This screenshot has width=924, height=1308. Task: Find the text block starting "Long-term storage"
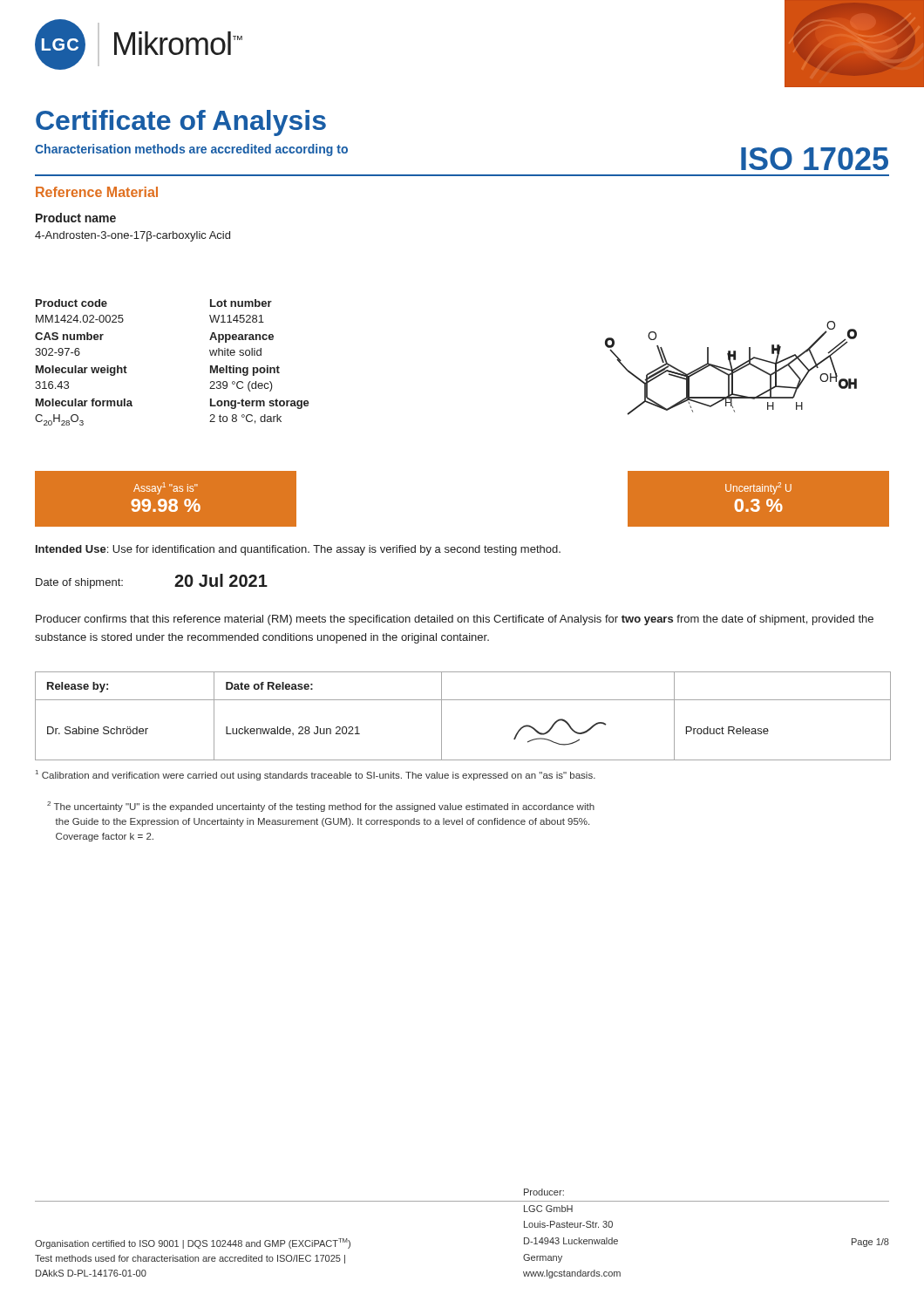(x=259, y=402)
